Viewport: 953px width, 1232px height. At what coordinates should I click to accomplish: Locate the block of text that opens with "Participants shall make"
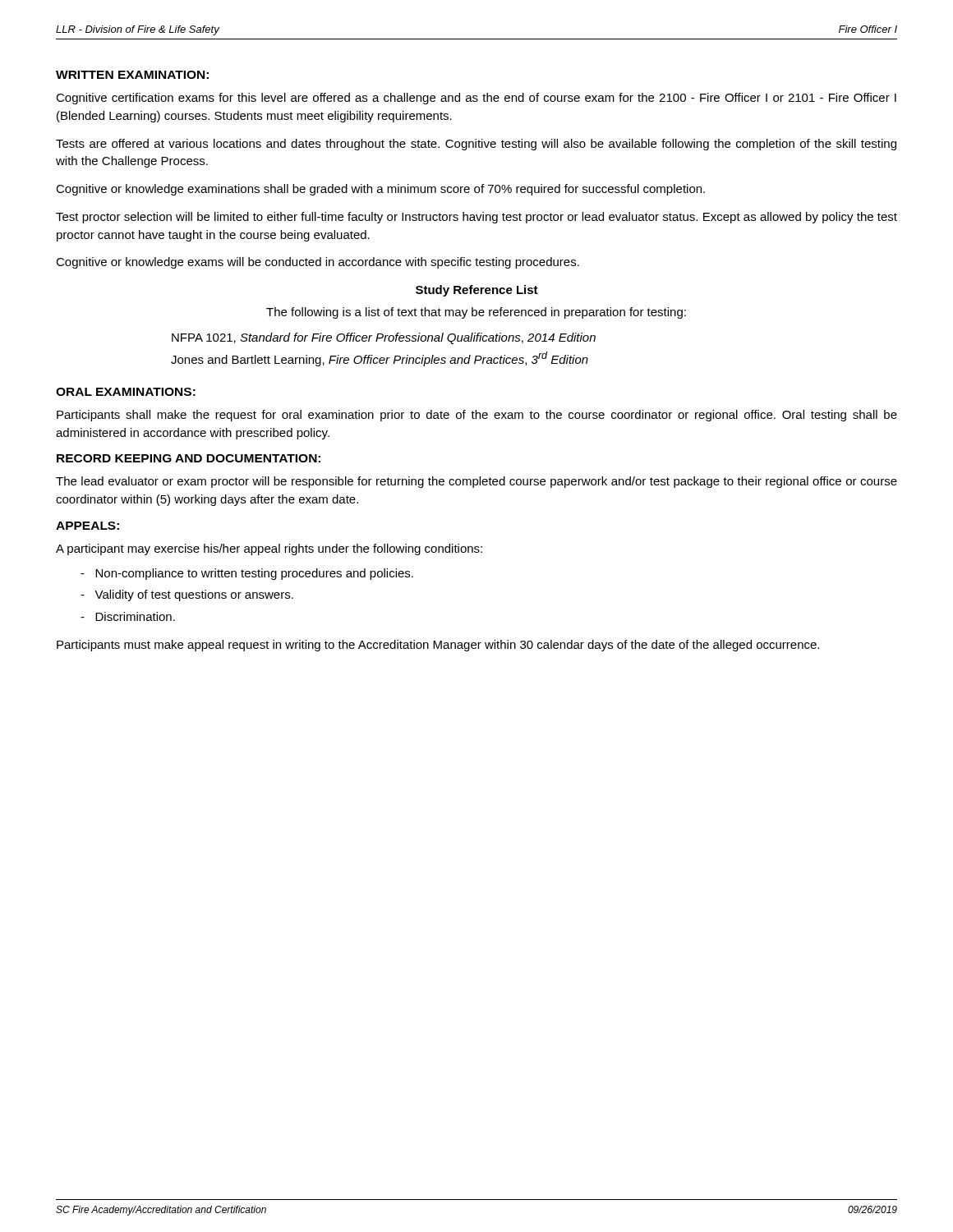pos(476,423)
